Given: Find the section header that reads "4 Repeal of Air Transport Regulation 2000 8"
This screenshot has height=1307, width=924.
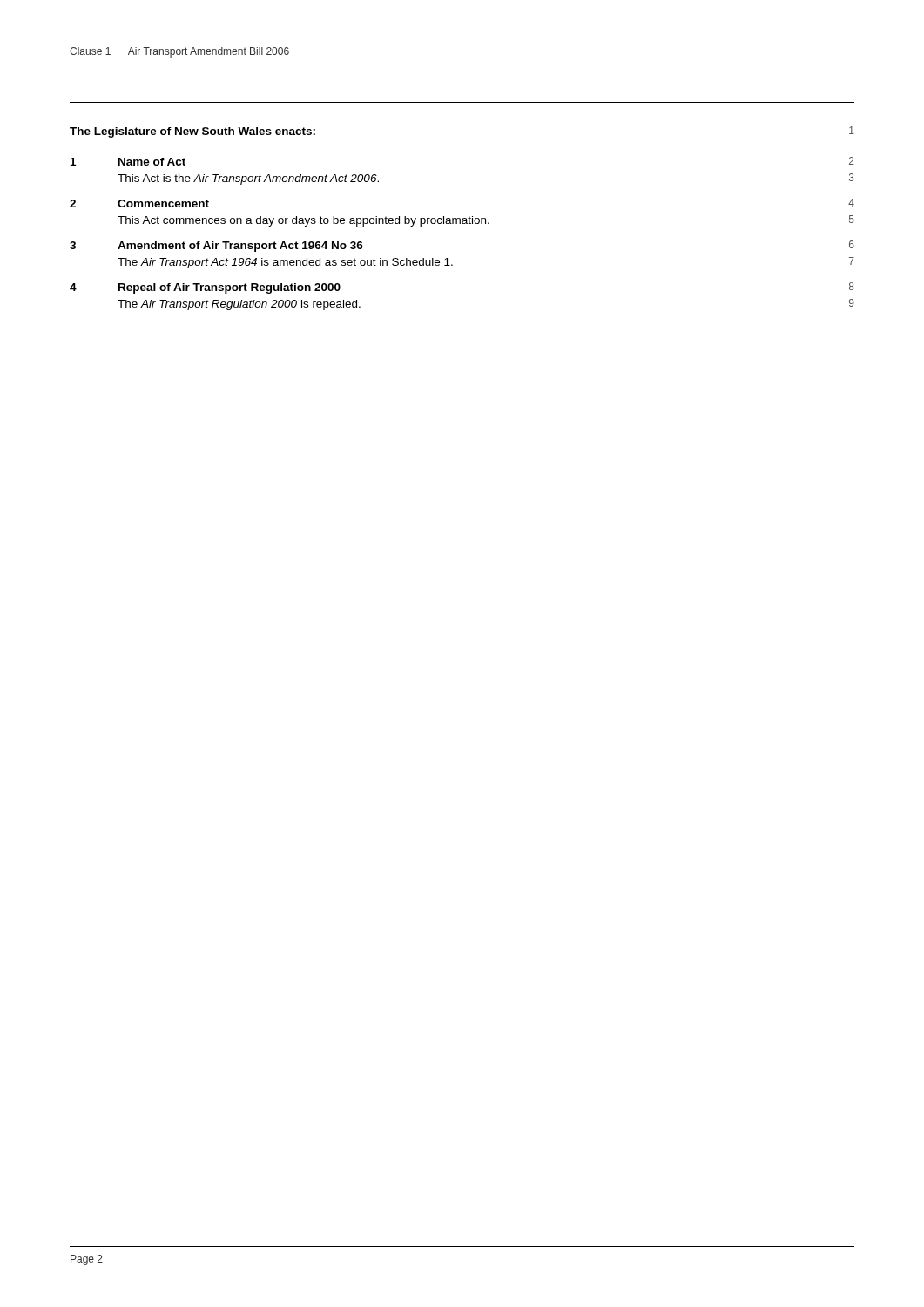Looking at the screenshot, I should click(227, 288).
